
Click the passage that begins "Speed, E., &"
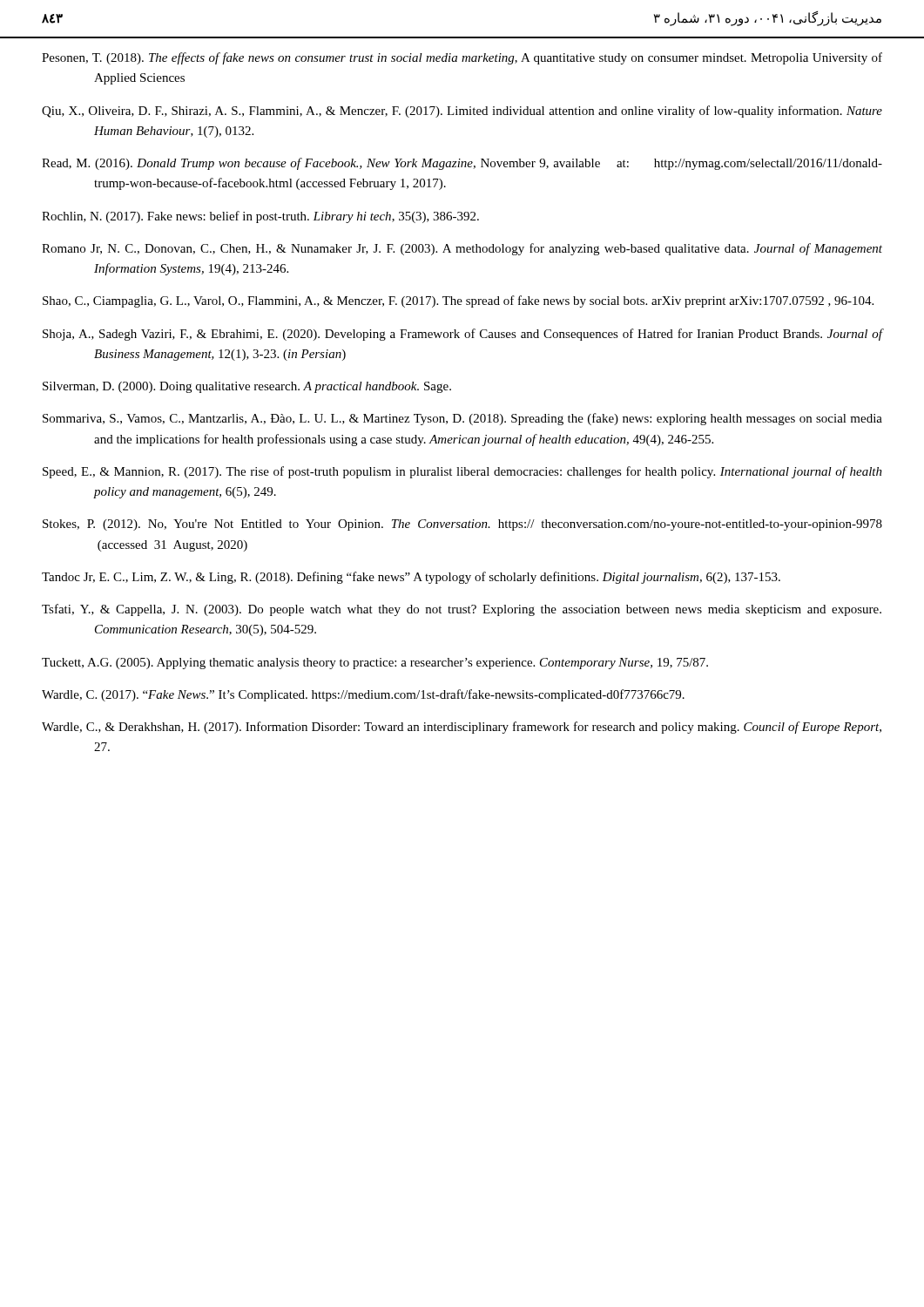click(x=462, y=482)
